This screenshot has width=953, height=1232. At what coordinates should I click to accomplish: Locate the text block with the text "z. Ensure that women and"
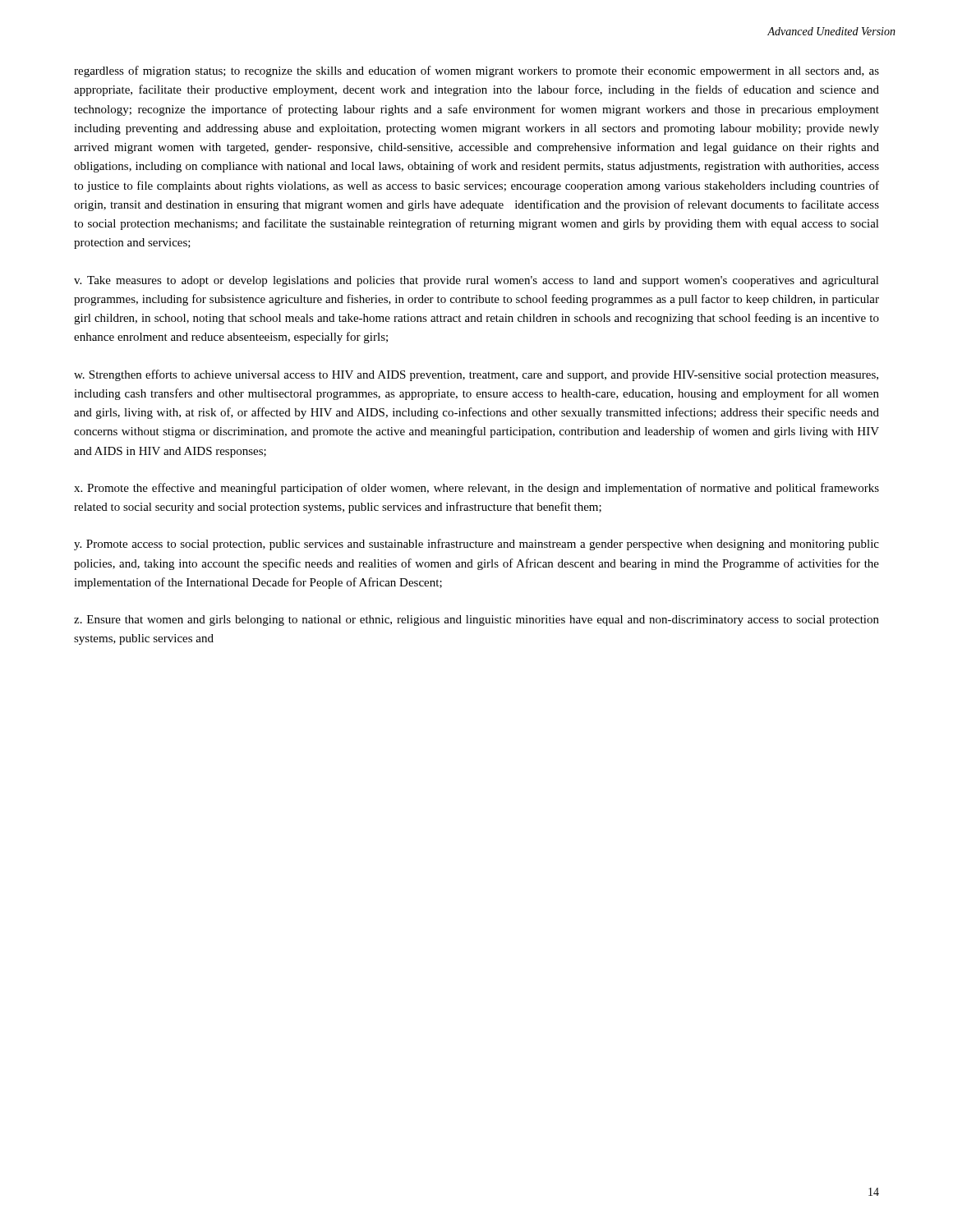(476, 629)
